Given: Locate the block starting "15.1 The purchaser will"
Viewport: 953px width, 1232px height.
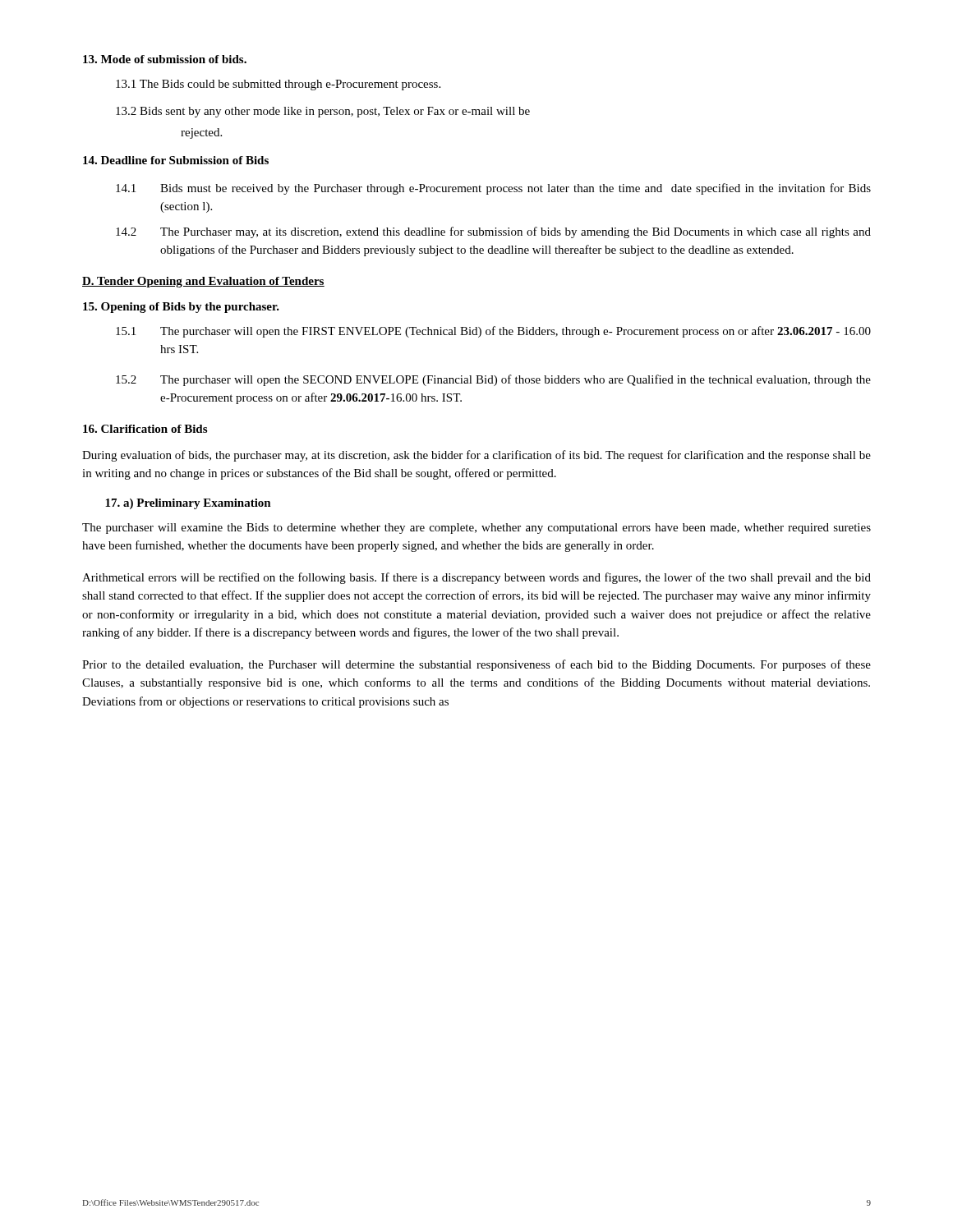Looking at the screenshot, I should tap(493, 340).
